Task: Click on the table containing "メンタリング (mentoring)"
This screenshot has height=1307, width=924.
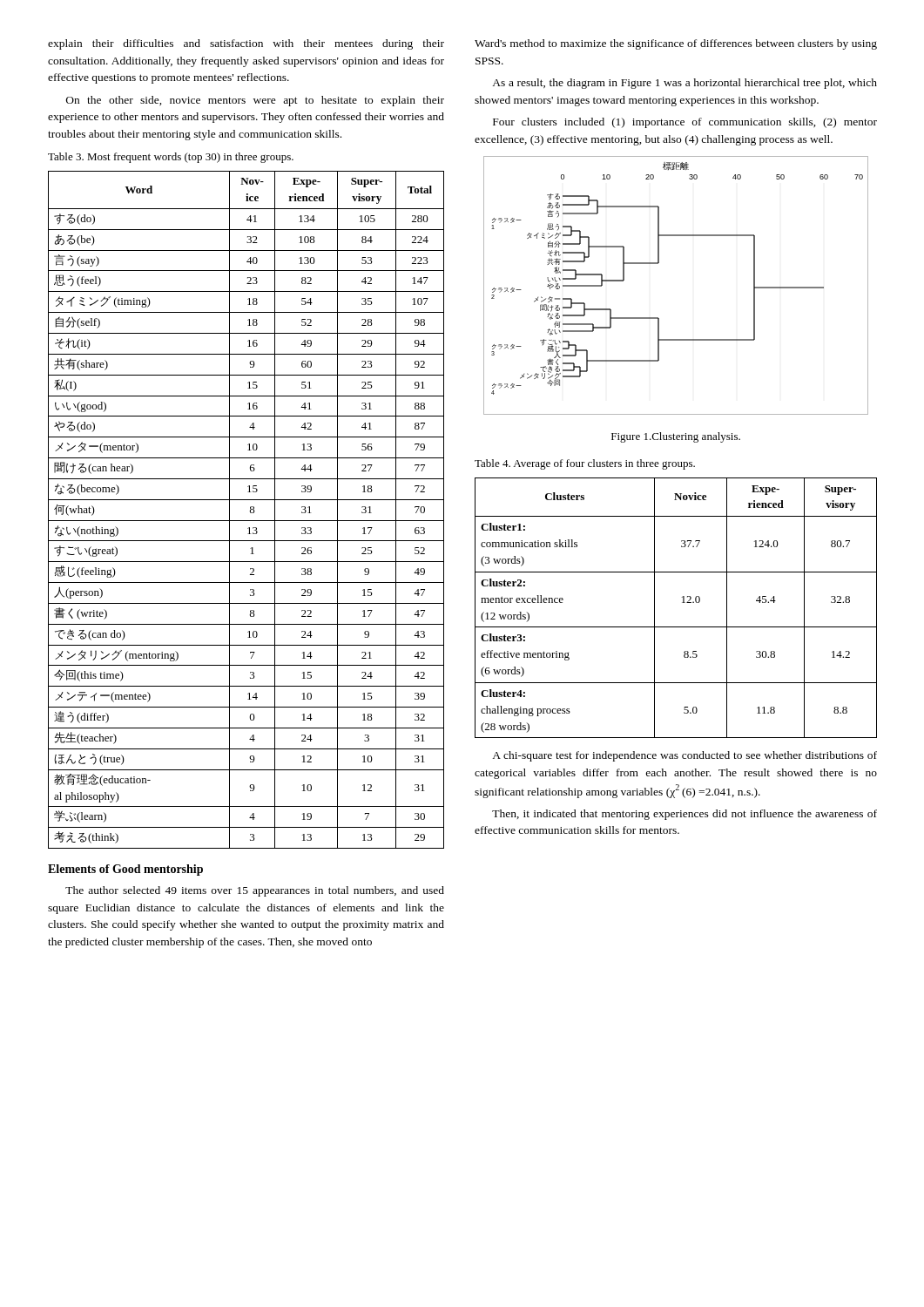Action: (246, 510)
